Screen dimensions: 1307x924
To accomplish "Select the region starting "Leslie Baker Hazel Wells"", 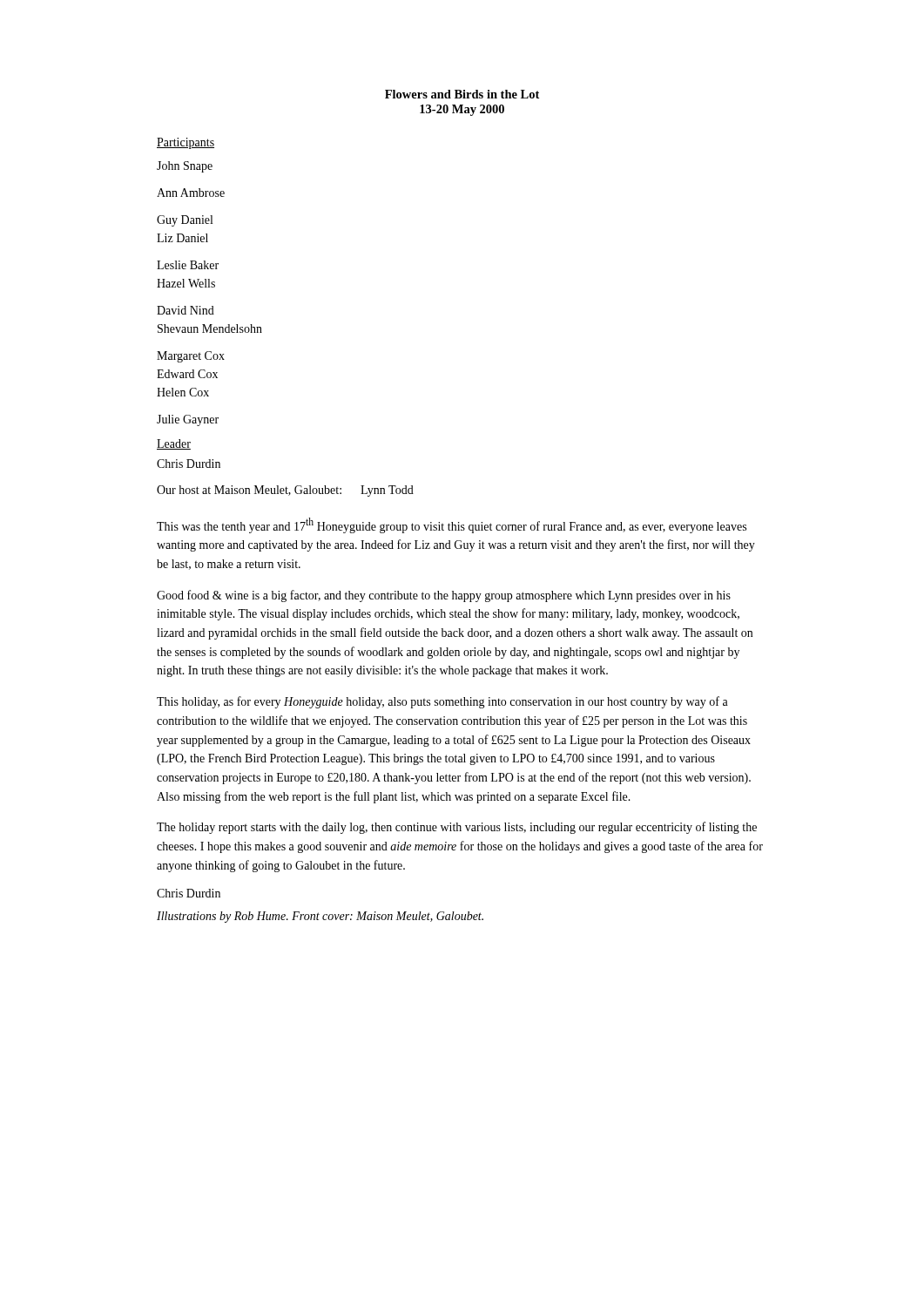I will pos(188,274).
